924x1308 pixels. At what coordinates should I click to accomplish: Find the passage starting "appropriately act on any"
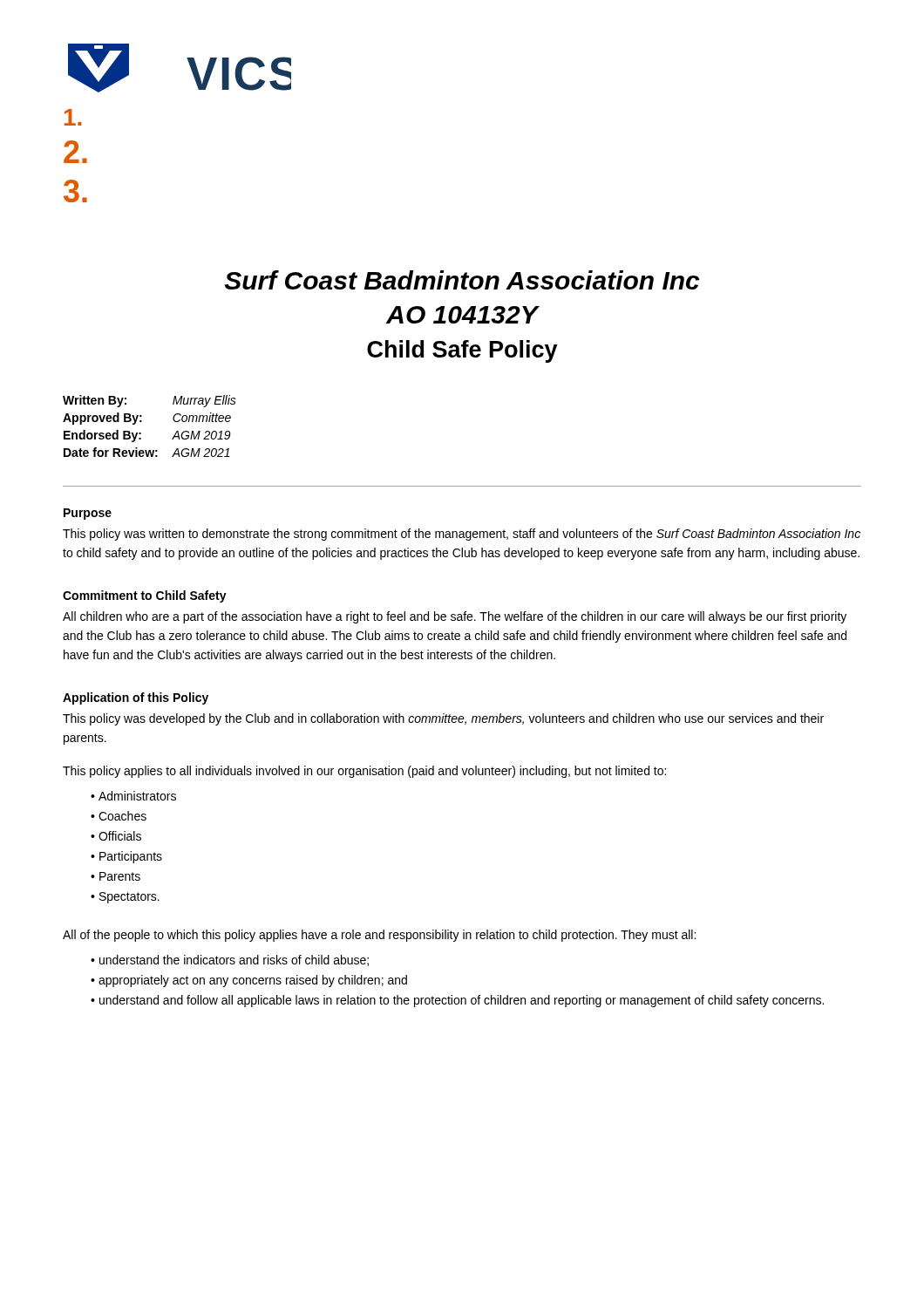pos(253,980)
